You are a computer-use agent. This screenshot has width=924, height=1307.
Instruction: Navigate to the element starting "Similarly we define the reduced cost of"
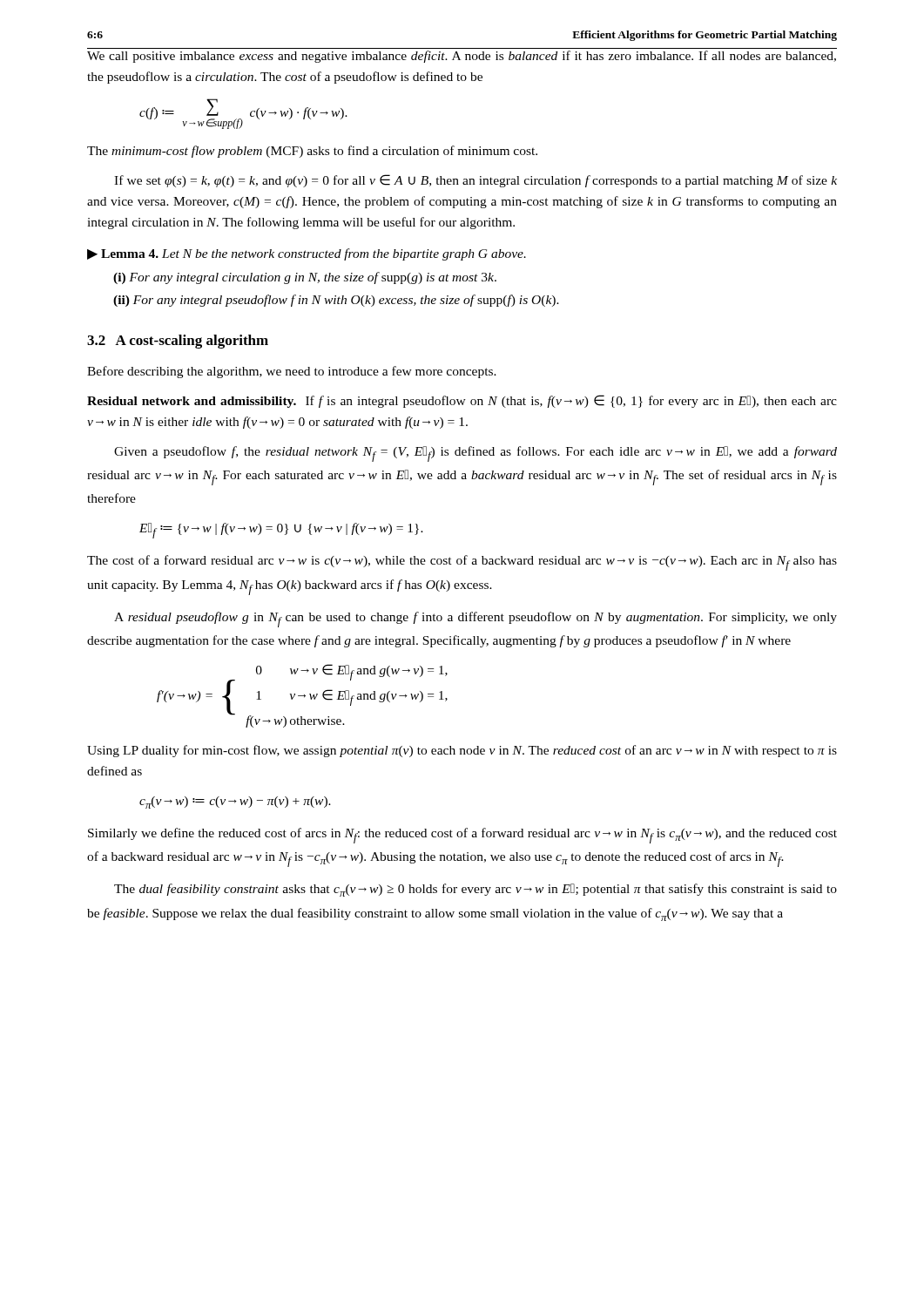click(x=462, y=836)
